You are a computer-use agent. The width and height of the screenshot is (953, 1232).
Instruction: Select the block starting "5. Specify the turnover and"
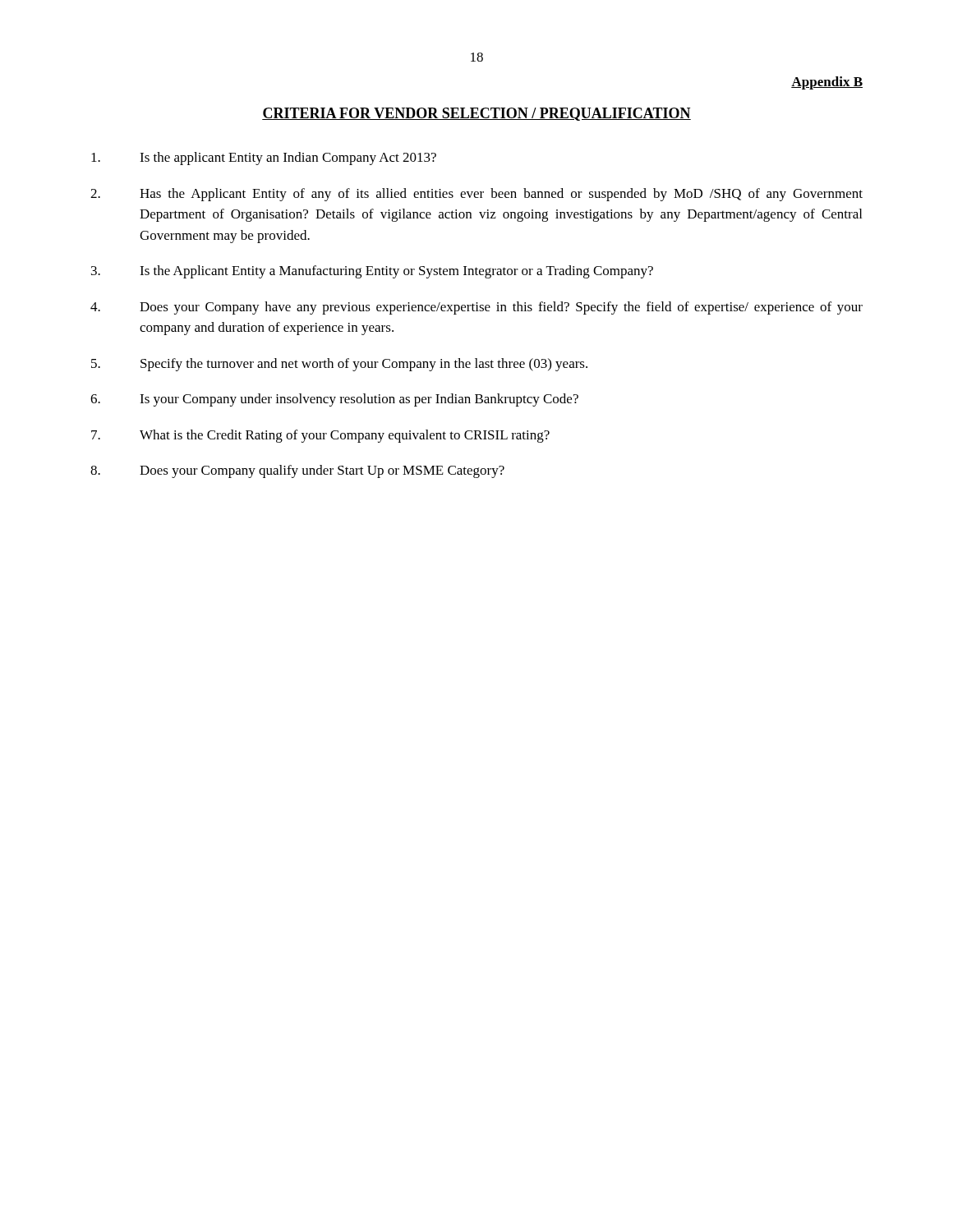pos(476,363)
